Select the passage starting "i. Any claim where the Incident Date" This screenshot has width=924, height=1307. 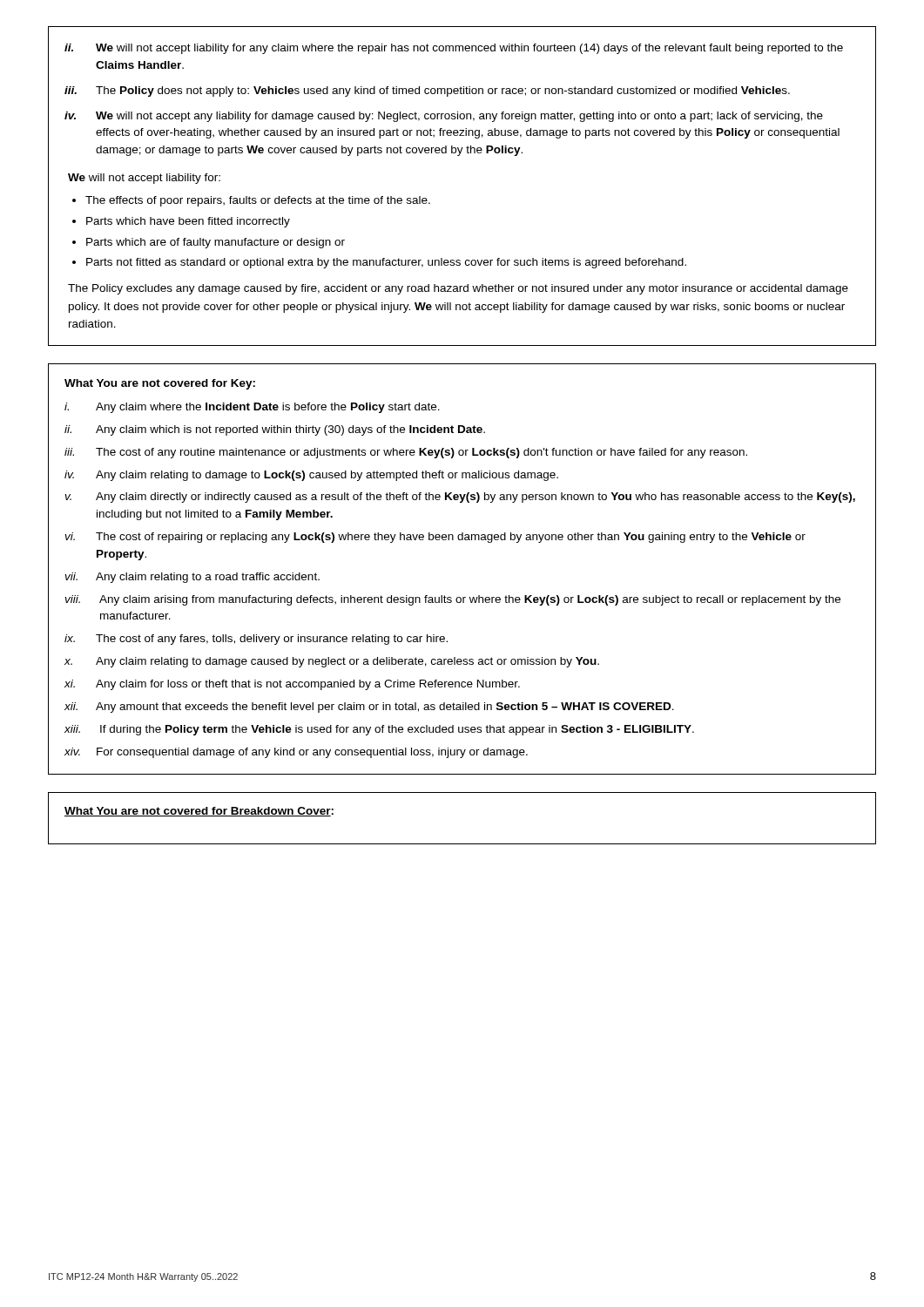pyautogui.click(x=252, y=408)
